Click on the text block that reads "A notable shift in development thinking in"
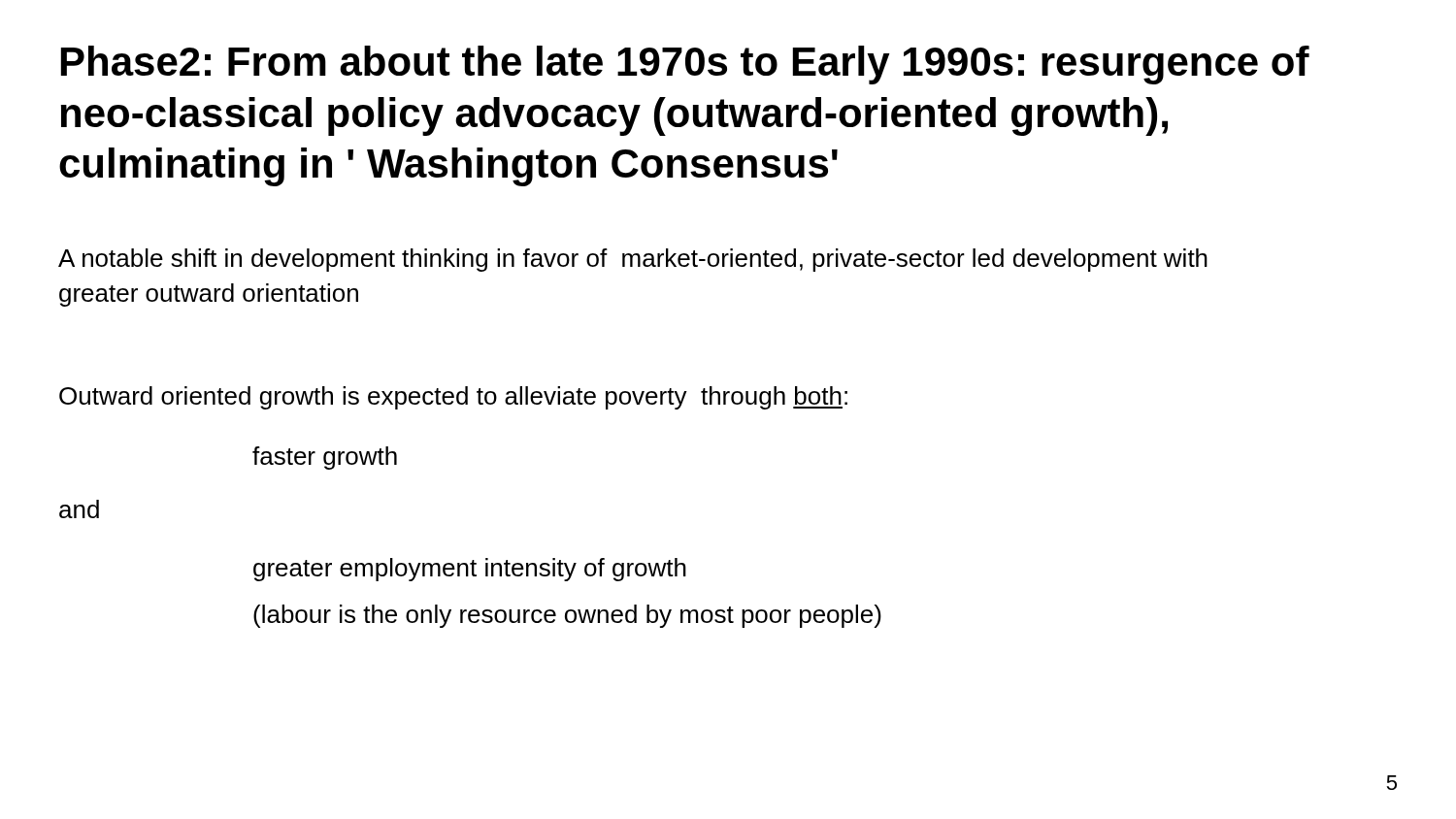 [660, 276]
